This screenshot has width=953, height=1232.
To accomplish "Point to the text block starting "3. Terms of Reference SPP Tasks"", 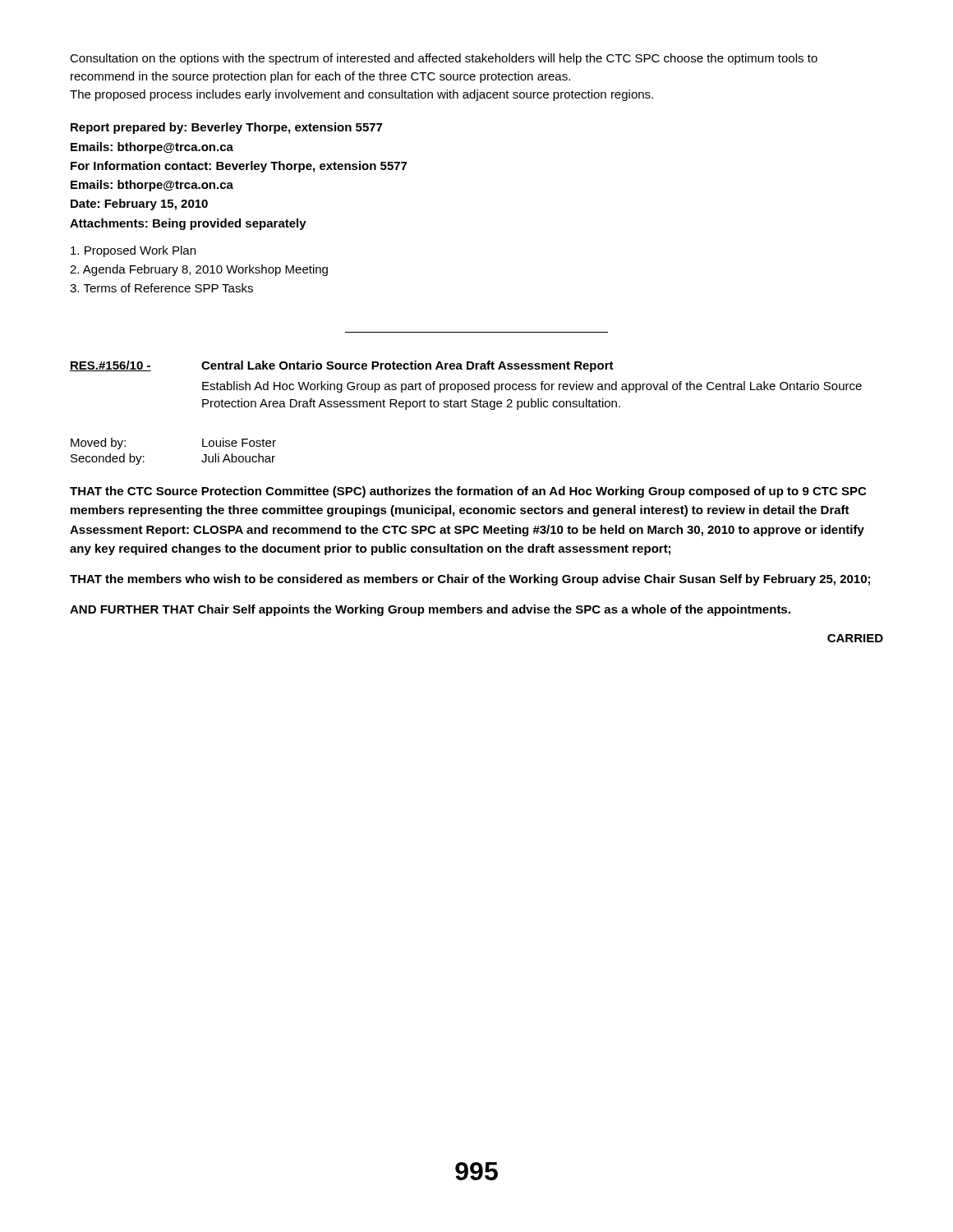I will click(x=162, y=288).
